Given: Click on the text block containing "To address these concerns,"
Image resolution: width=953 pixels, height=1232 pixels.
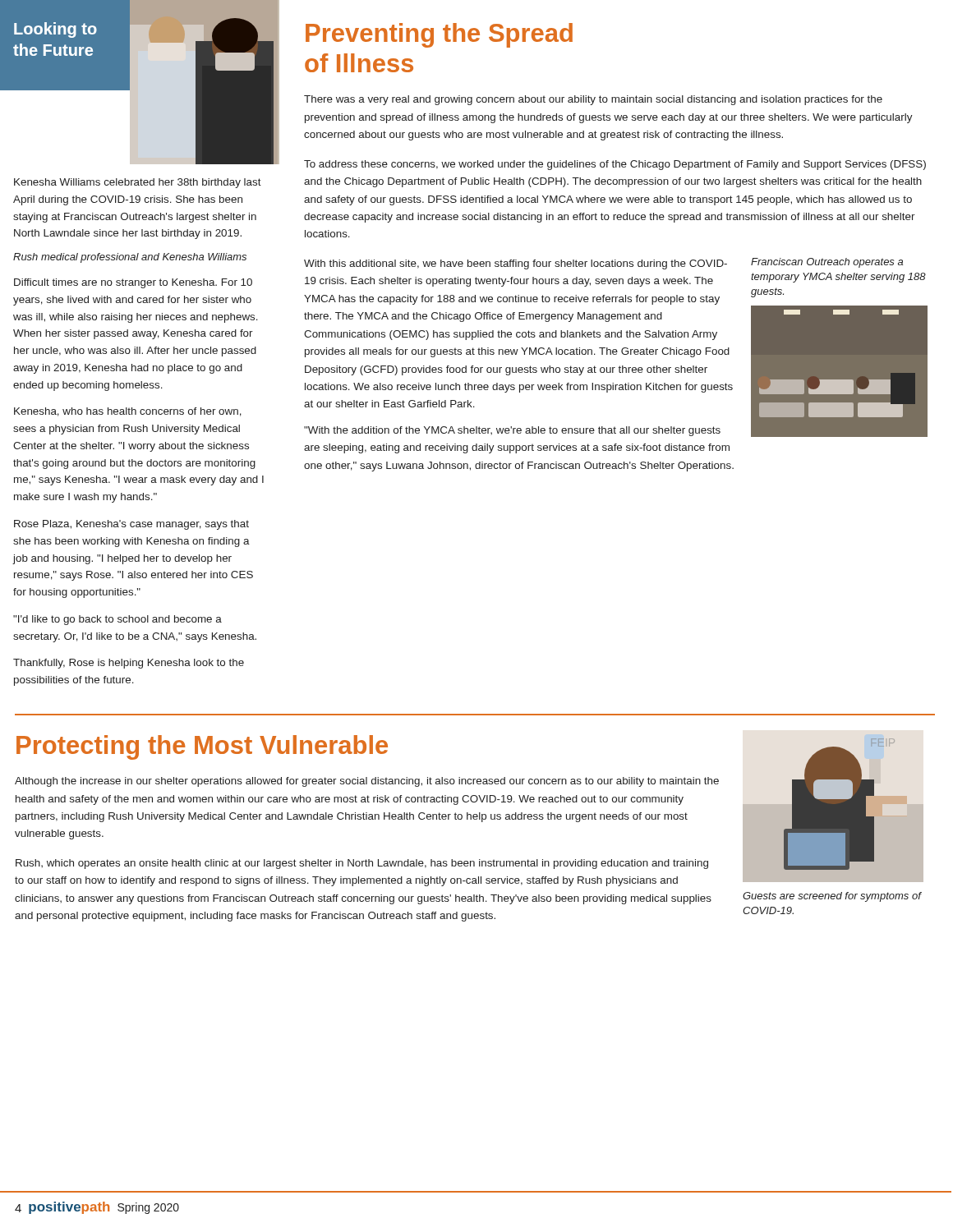Looking at the screenshot, I should 615,199.
